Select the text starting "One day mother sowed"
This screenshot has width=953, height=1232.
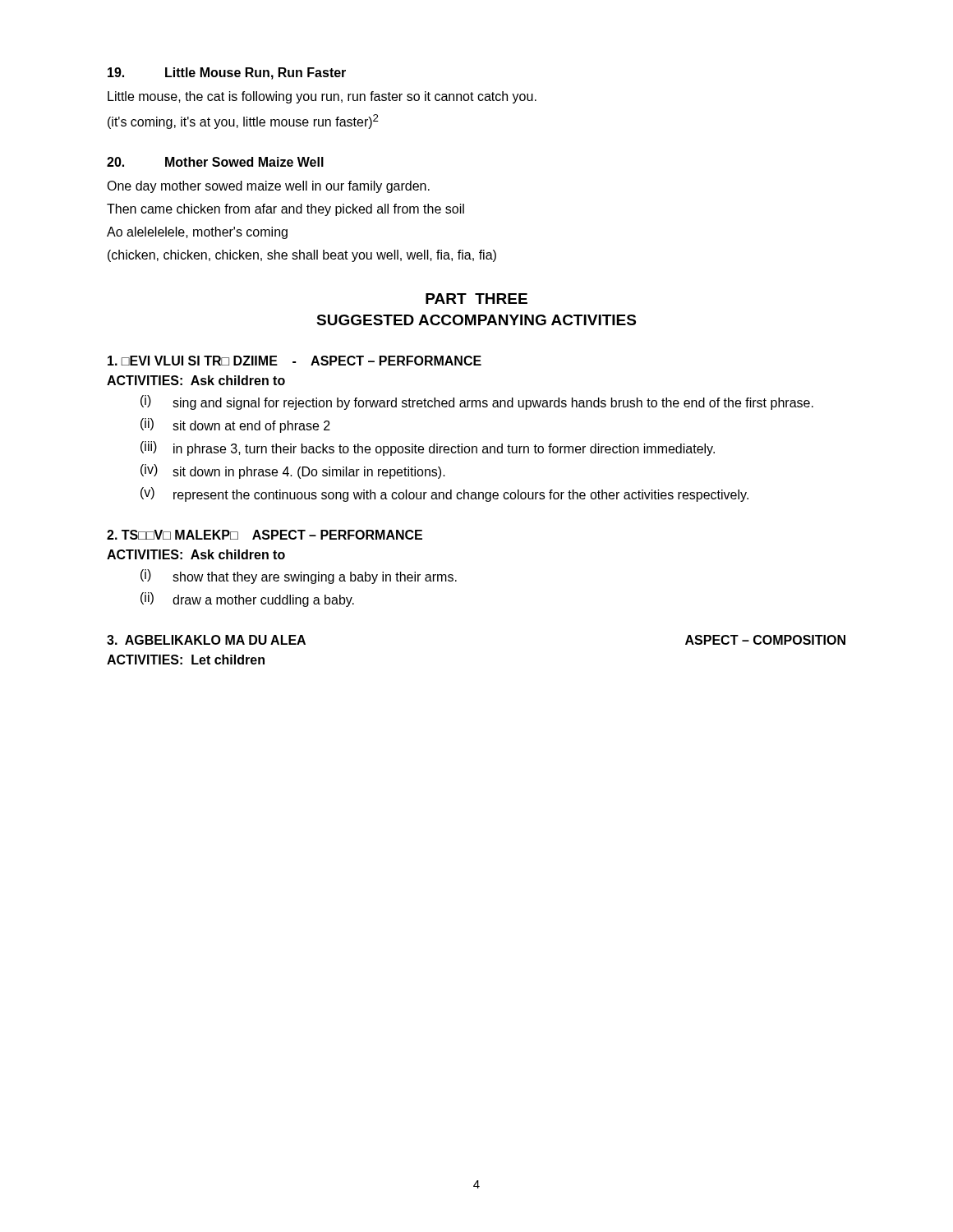tap(268, 187)
